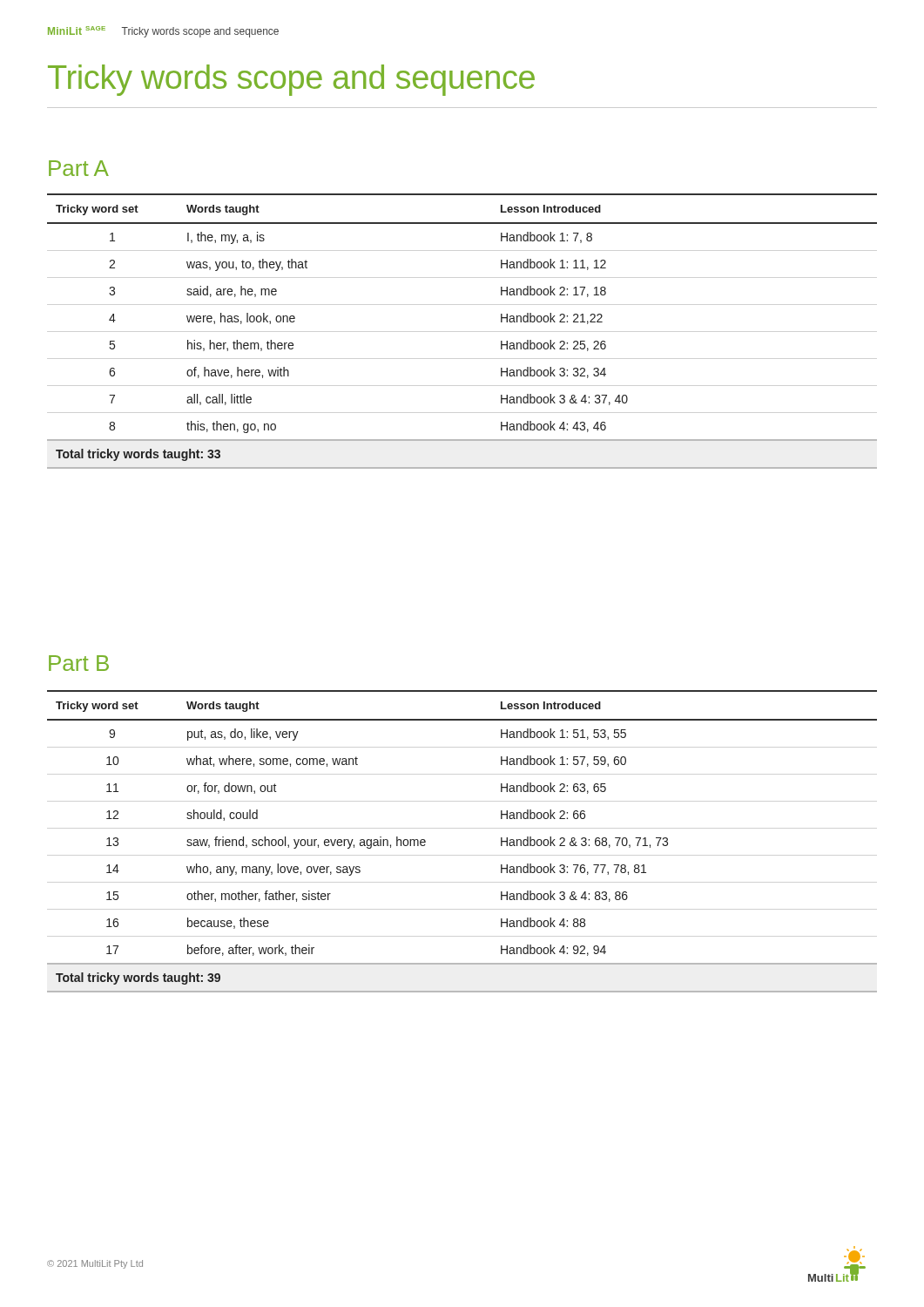This screenshot has width=924, height=1307.
Task: Point to "Part B"
Action: 78,663
